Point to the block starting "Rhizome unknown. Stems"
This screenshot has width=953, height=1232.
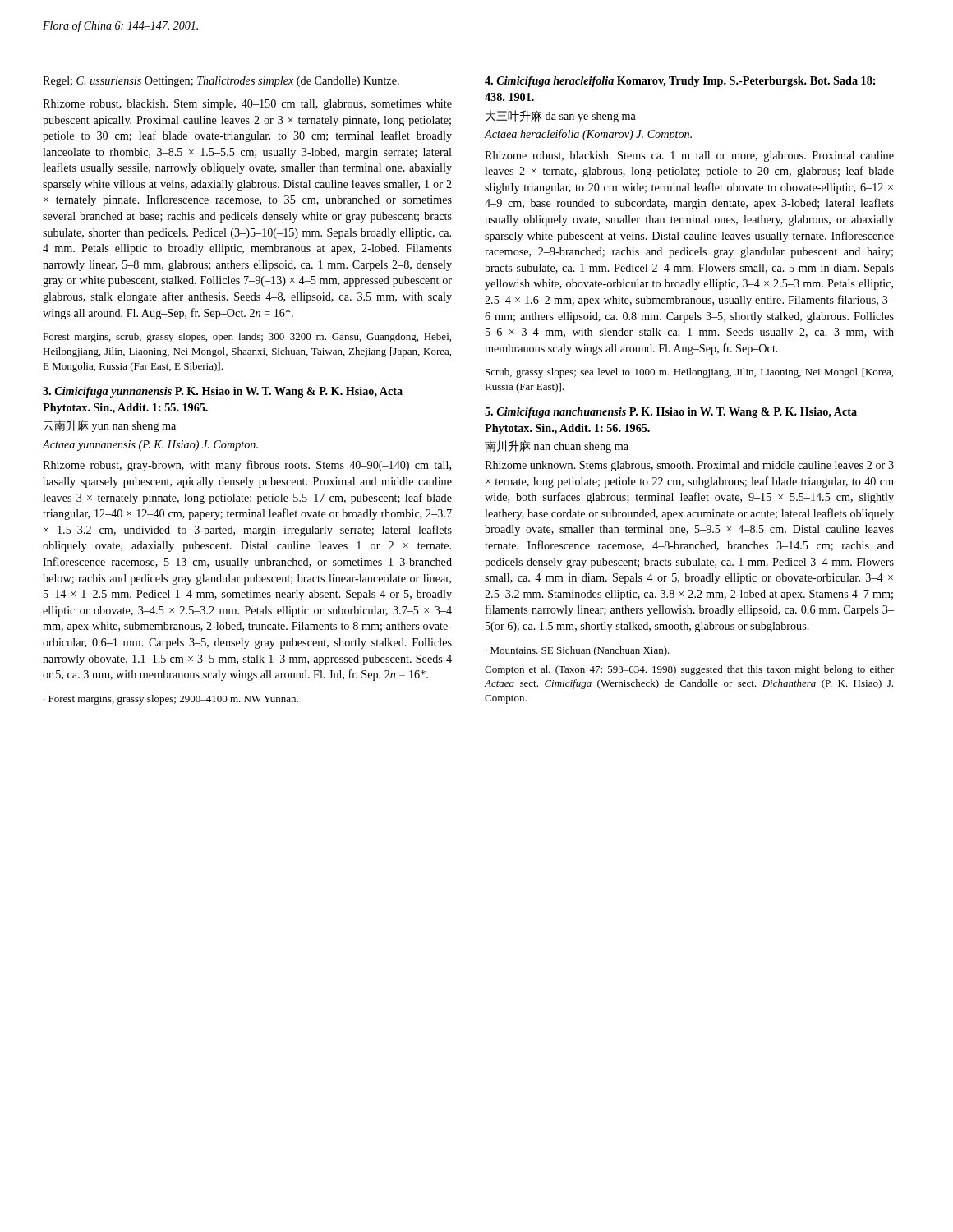689,545
